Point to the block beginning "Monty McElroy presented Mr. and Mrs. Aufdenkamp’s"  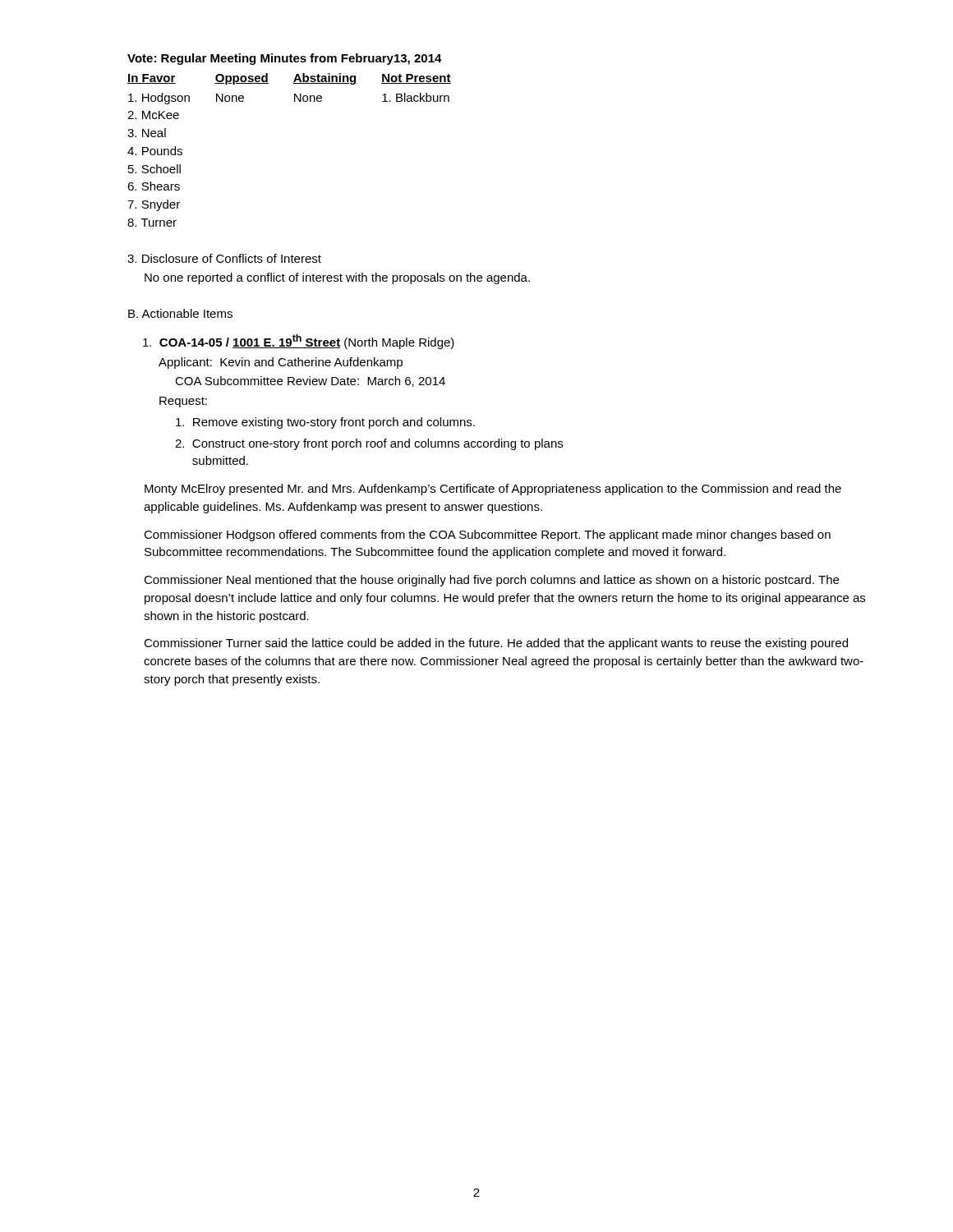point(493,497)
